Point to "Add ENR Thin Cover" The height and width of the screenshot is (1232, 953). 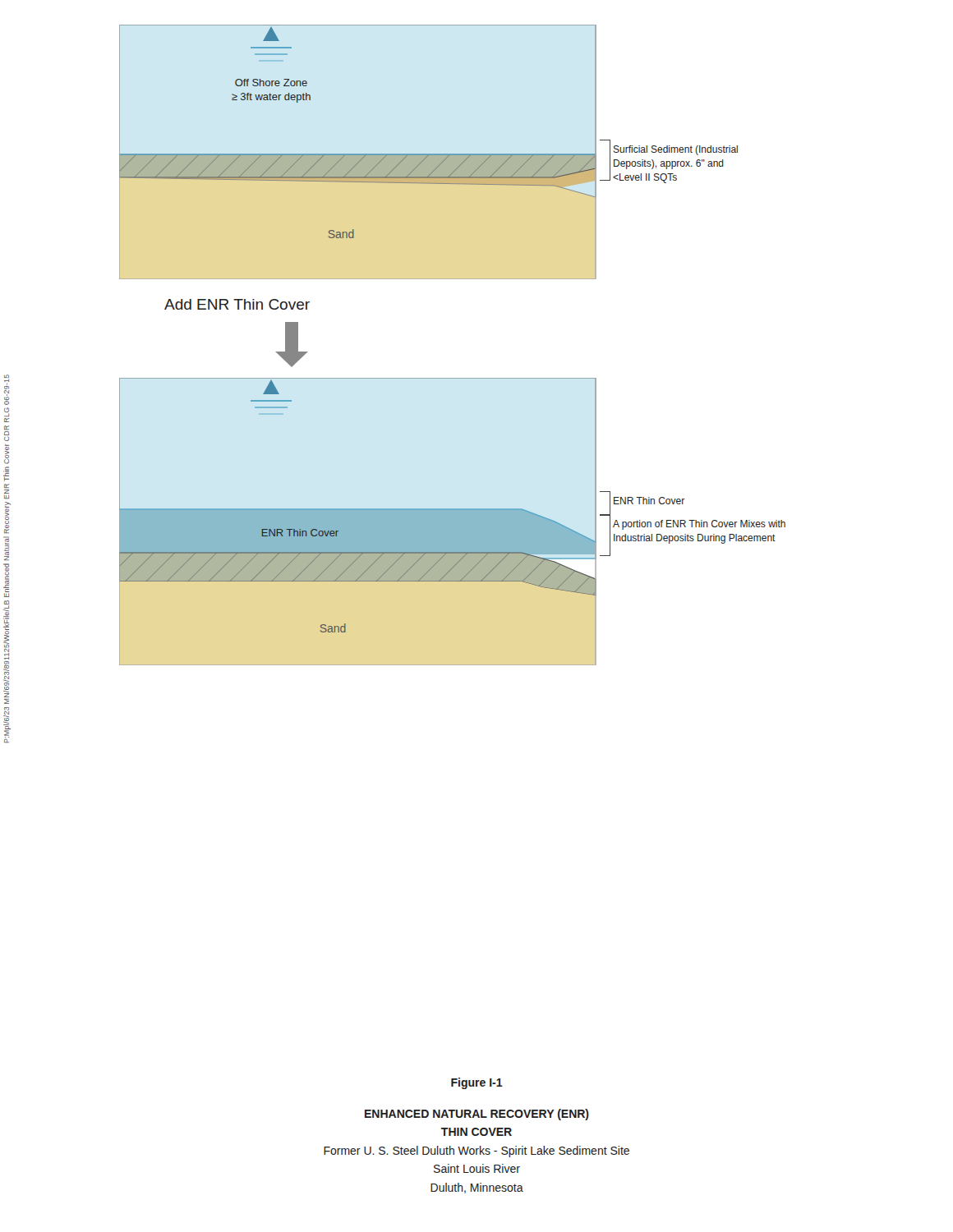[237, 304]
